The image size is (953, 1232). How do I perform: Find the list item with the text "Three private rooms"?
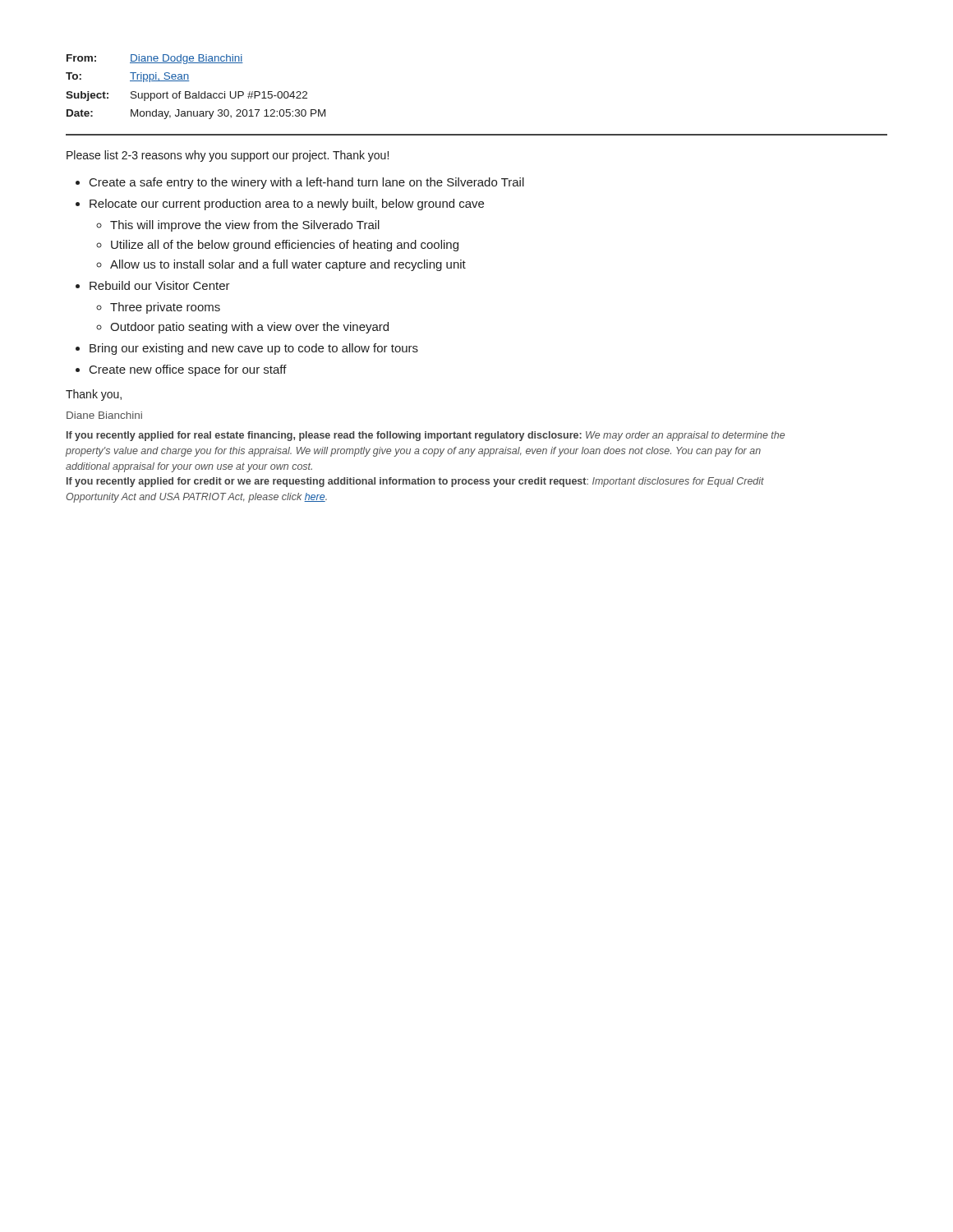click(165, 307)
